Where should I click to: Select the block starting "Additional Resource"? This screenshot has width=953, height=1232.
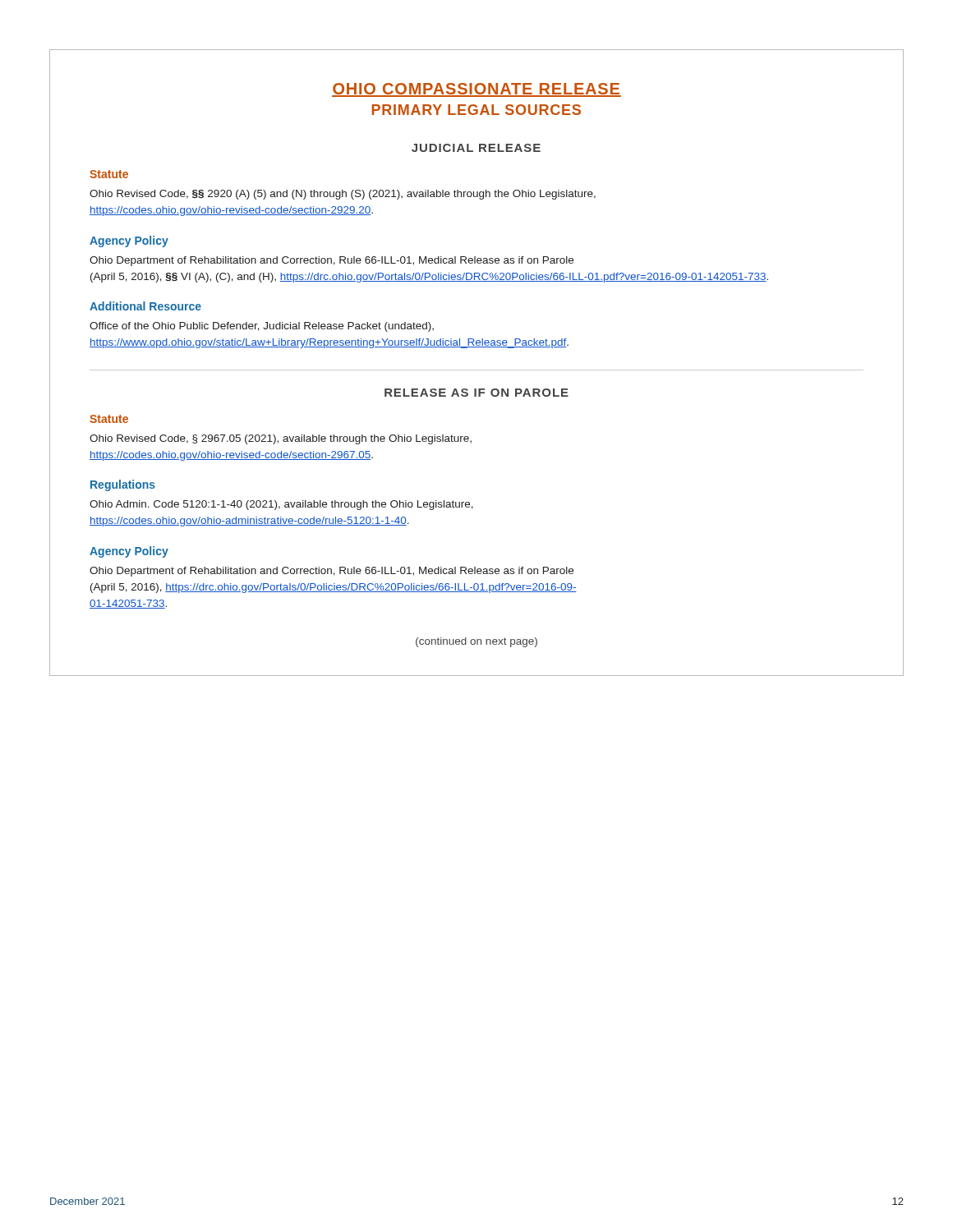[145, 306]
